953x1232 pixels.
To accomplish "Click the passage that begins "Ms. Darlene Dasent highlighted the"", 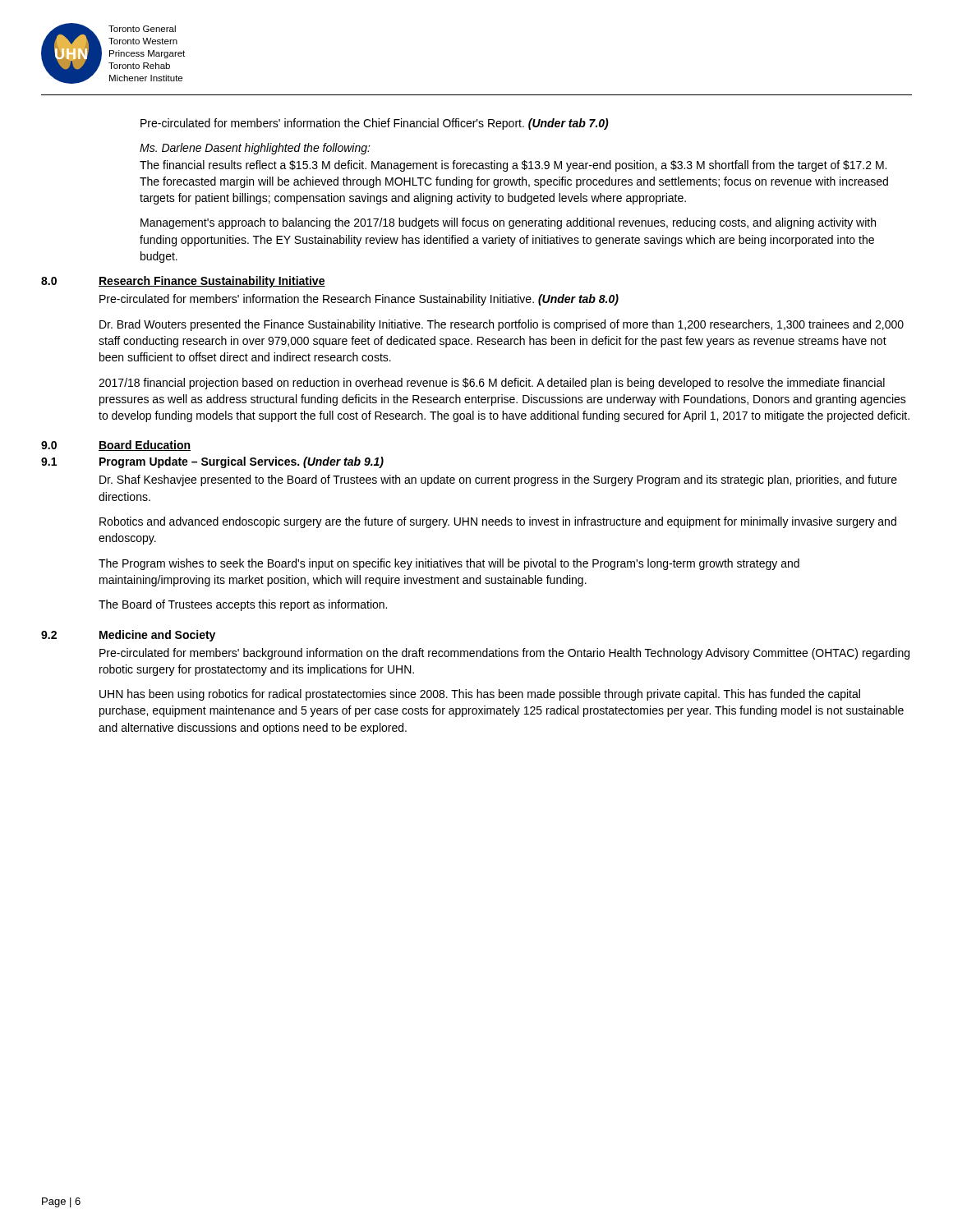I will click(518, 173).
